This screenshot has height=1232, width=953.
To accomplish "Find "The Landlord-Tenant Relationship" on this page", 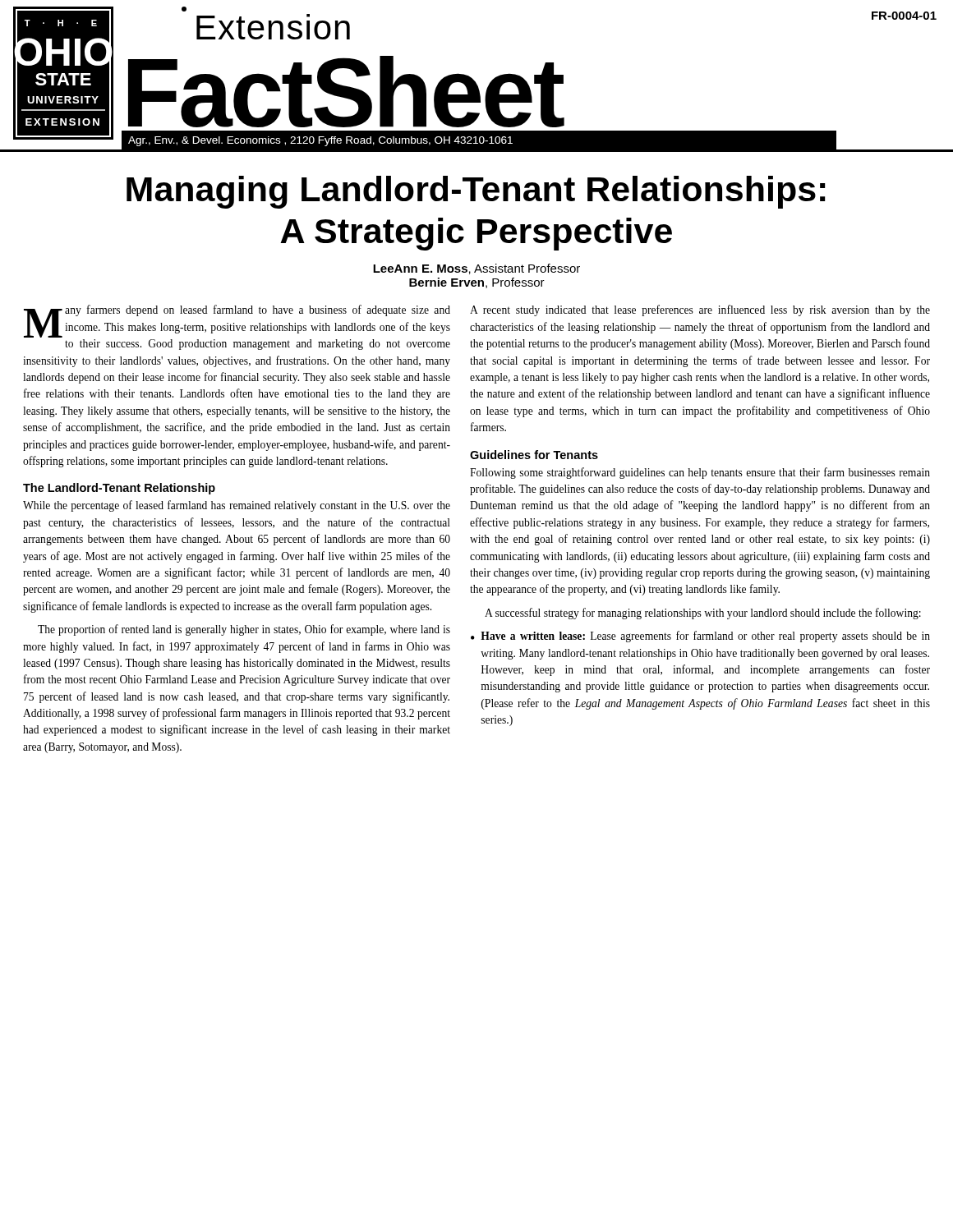I will (x=119, y=488).
